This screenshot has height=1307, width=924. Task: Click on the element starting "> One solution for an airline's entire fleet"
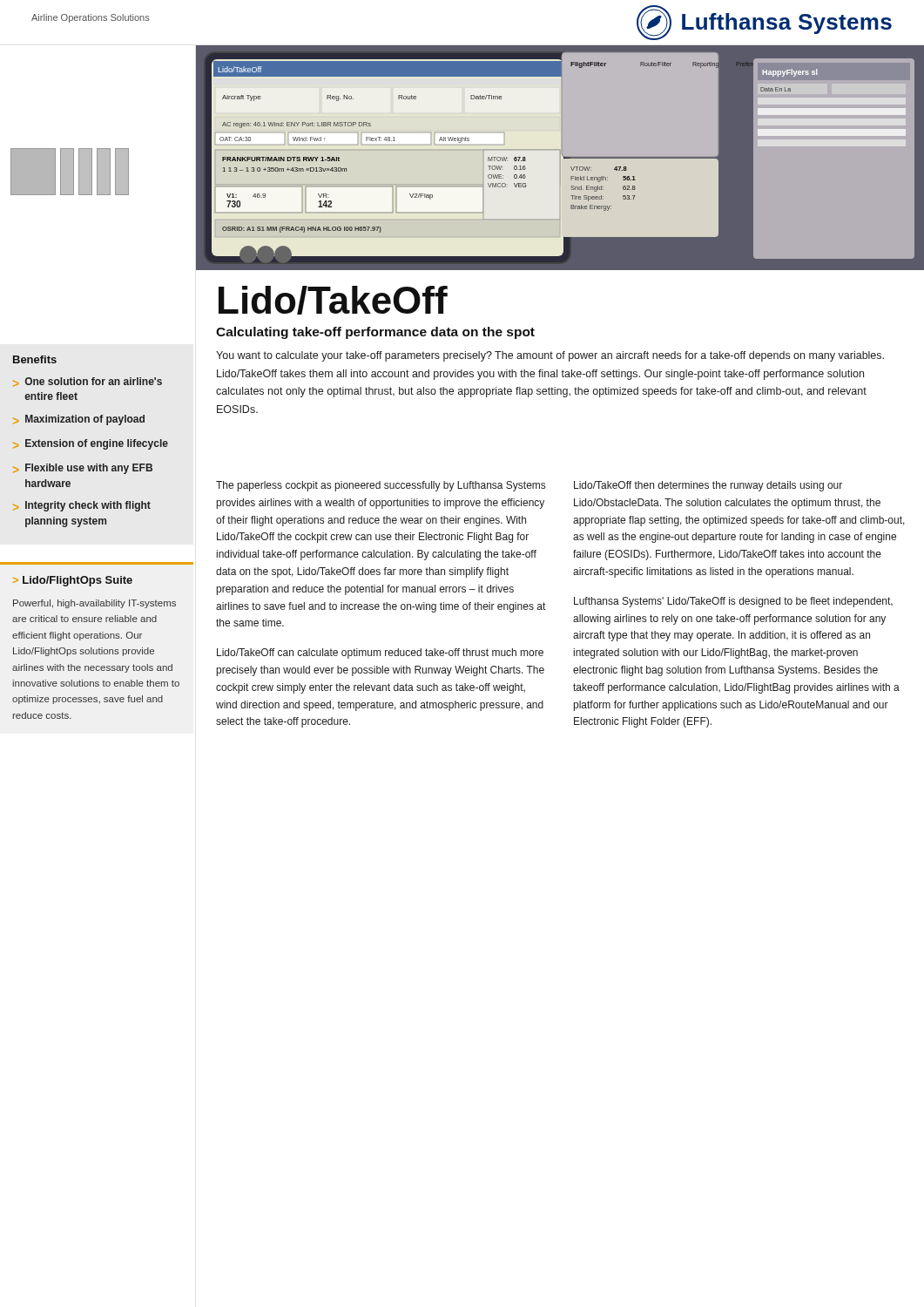point(97,390)
